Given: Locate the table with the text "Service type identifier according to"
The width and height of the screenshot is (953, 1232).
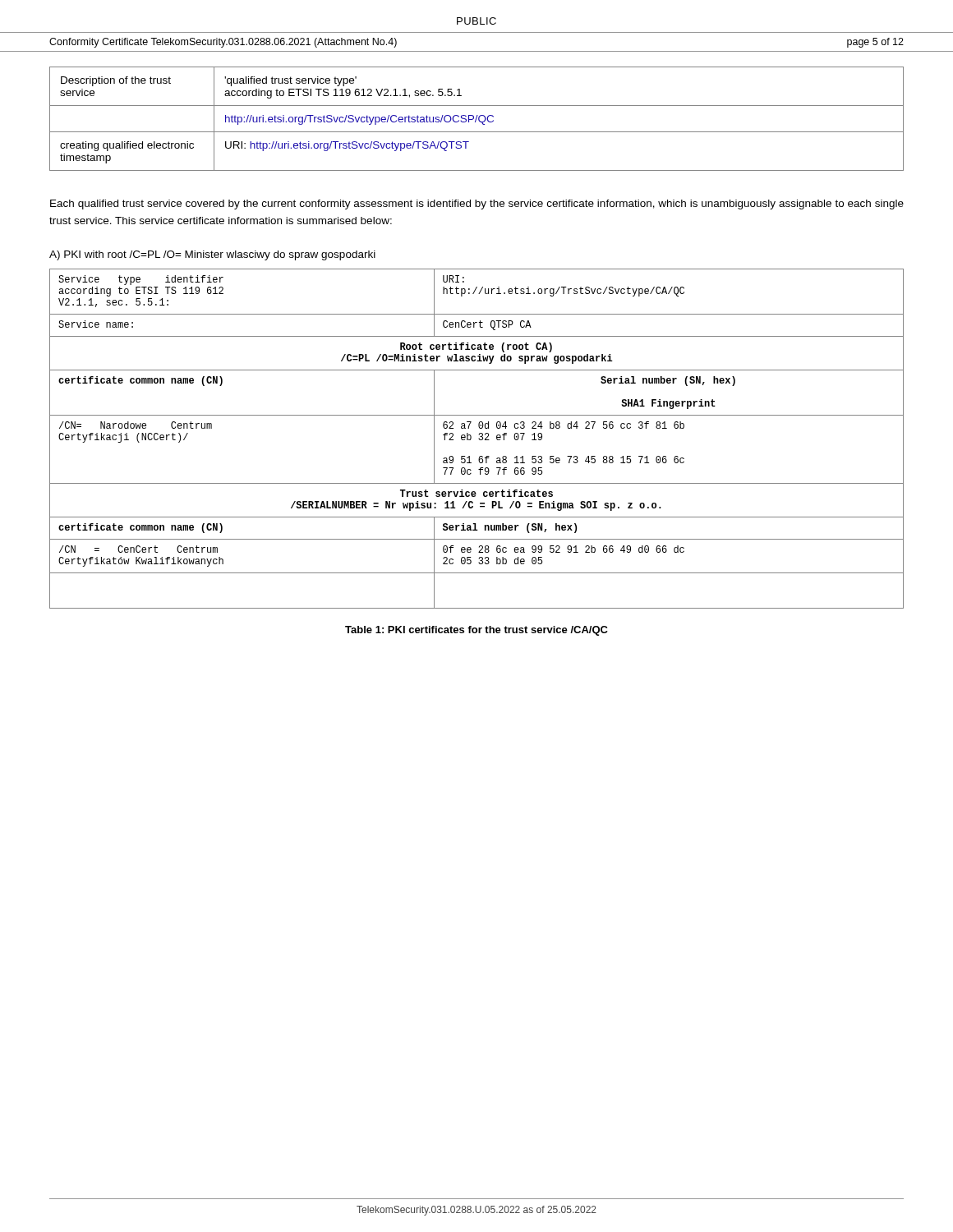Looking at the screenshot, I should point(476,438).
